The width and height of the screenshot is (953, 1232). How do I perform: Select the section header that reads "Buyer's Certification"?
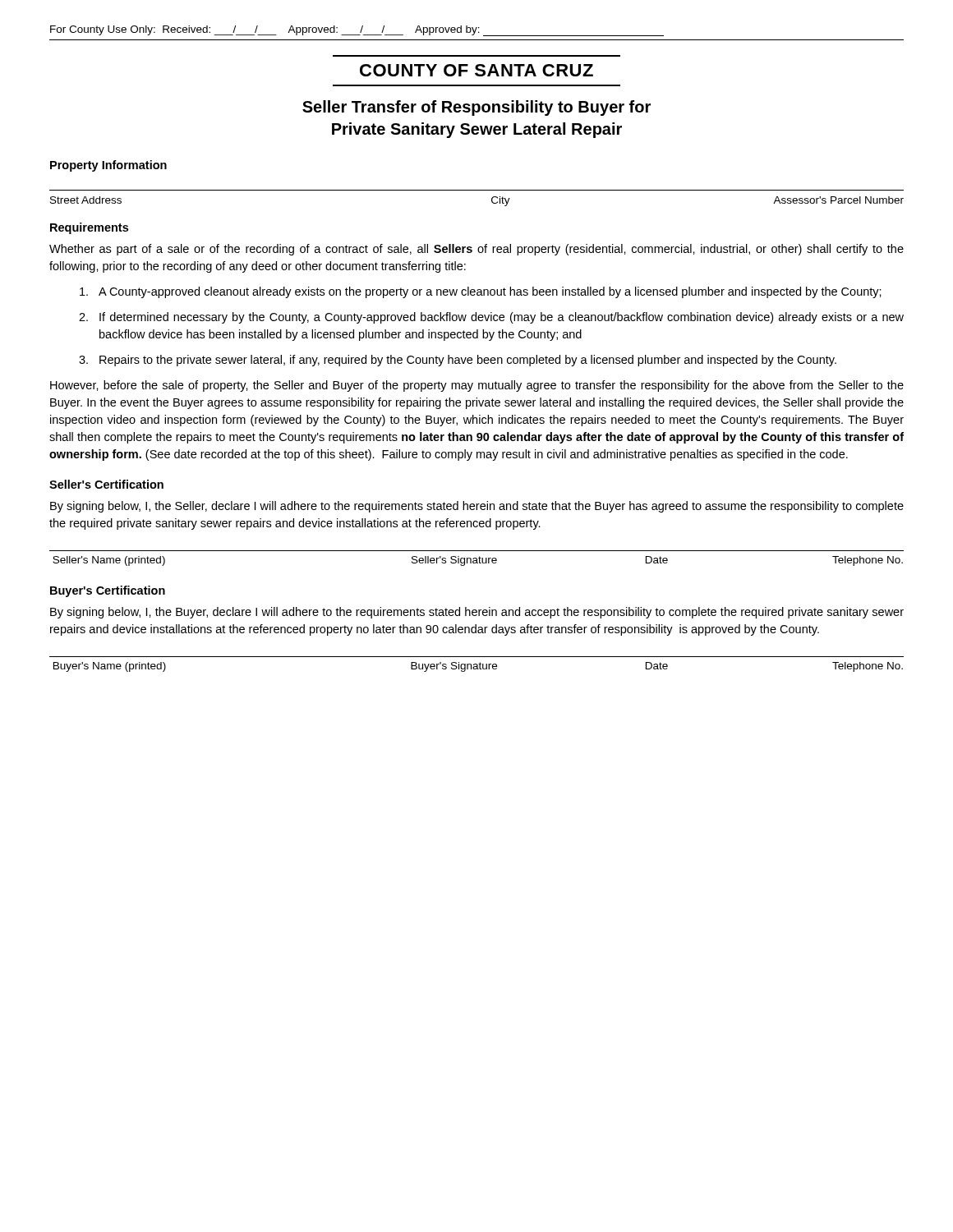[x=107, y=591]
